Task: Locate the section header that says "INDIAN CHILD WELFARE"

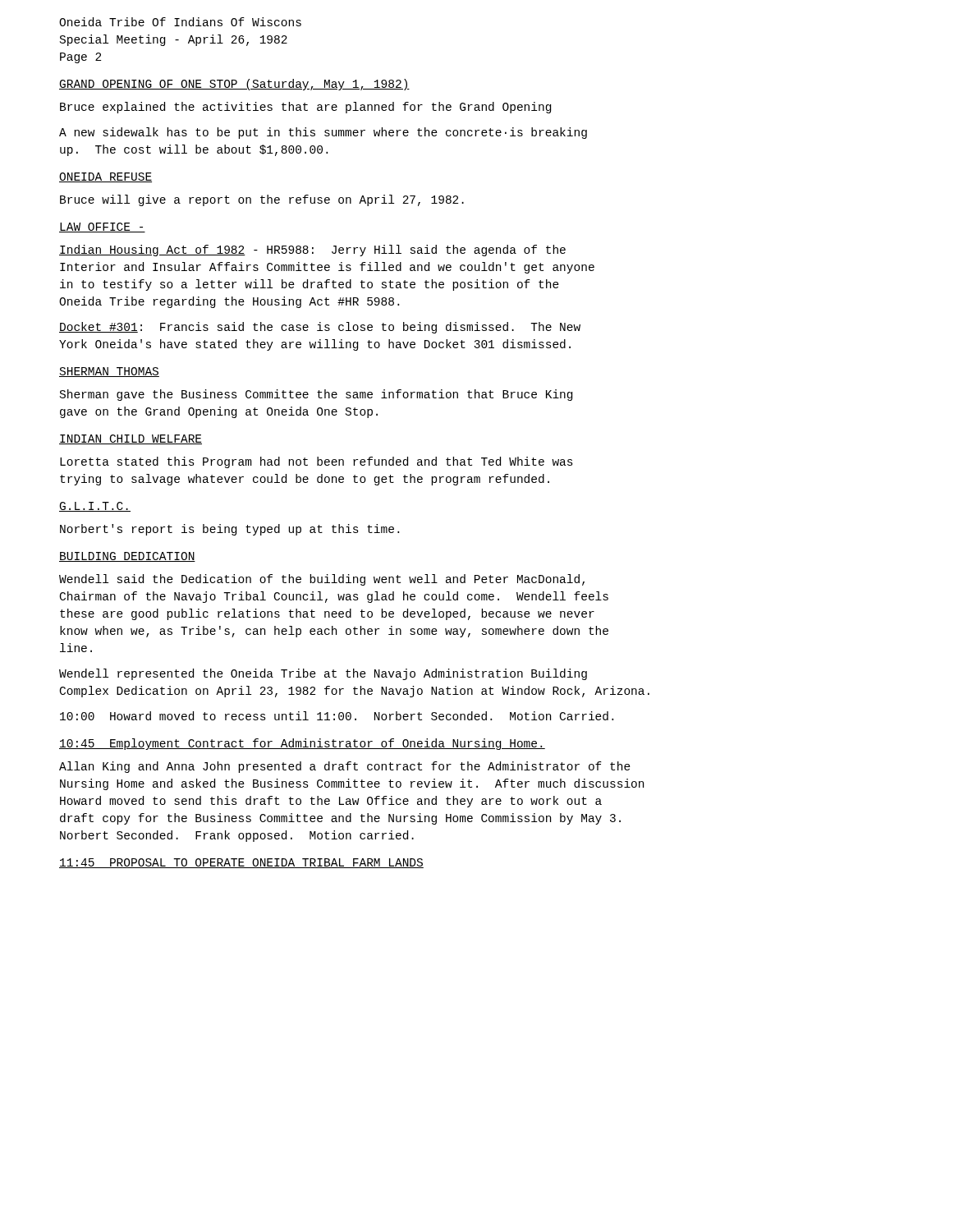Action: pyautogui.click(x=131, y=440)
